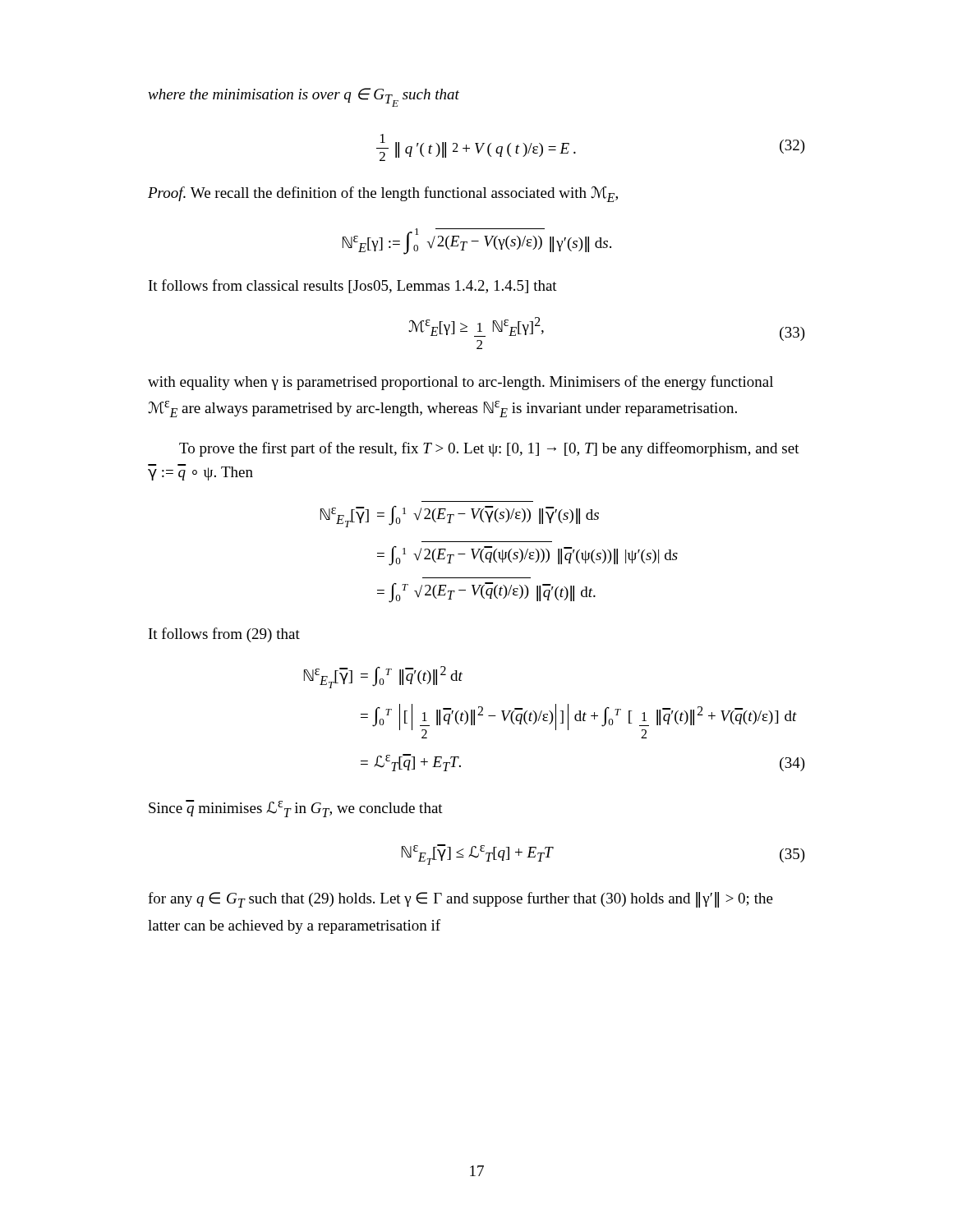
Task: Click on the text that says "It follows from (29) that"
Action: [x=224, y=634]
